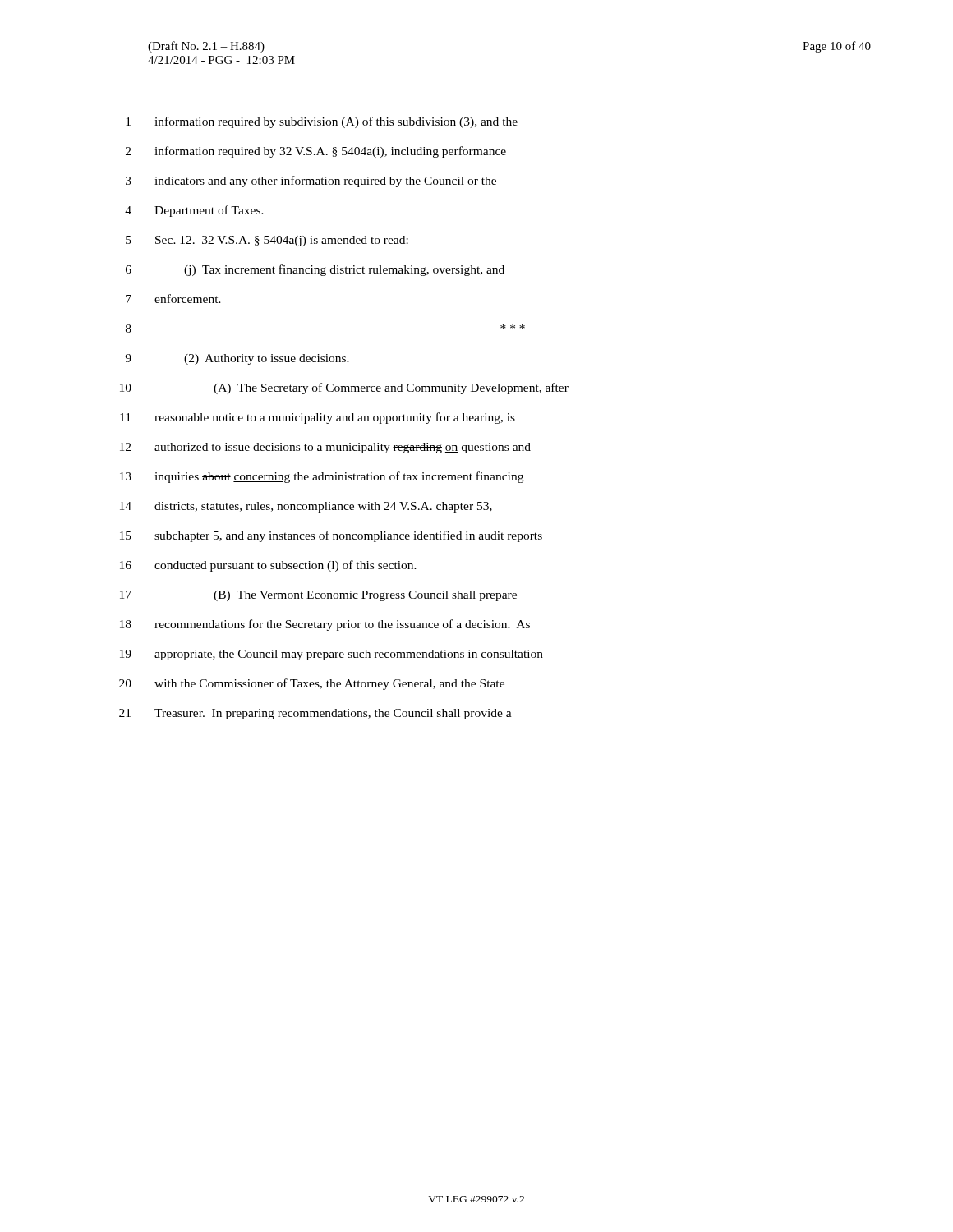Image resolution: width=953 pixels, height=1232 pixels.
Task: Navigate to the element starting "14 districts, statutes,"
Action: (x=476, y=506)
